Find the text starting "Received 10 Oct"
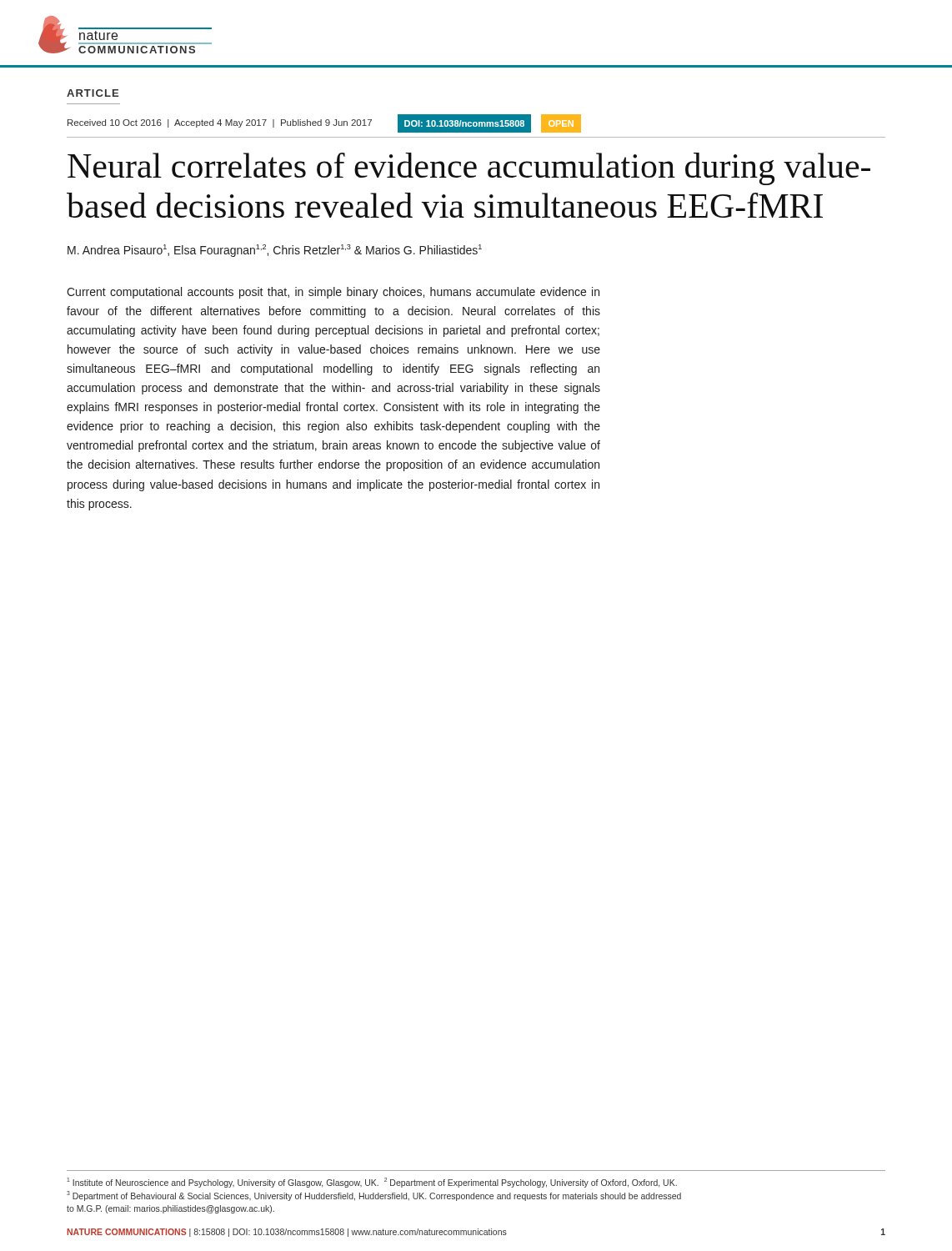 click(324, 123)
